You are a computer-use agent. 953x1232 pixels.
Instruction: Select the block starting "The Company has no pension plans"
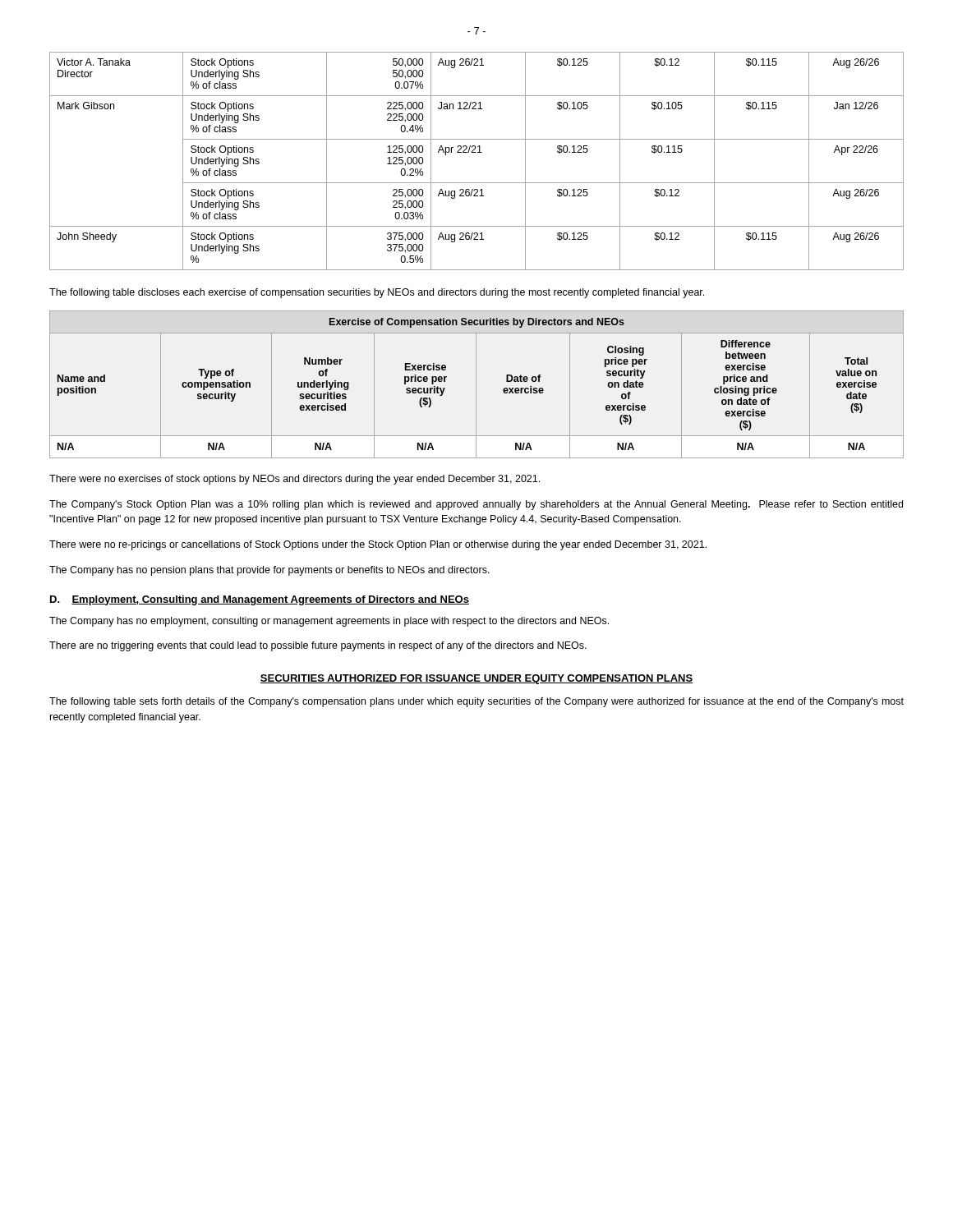270,570
